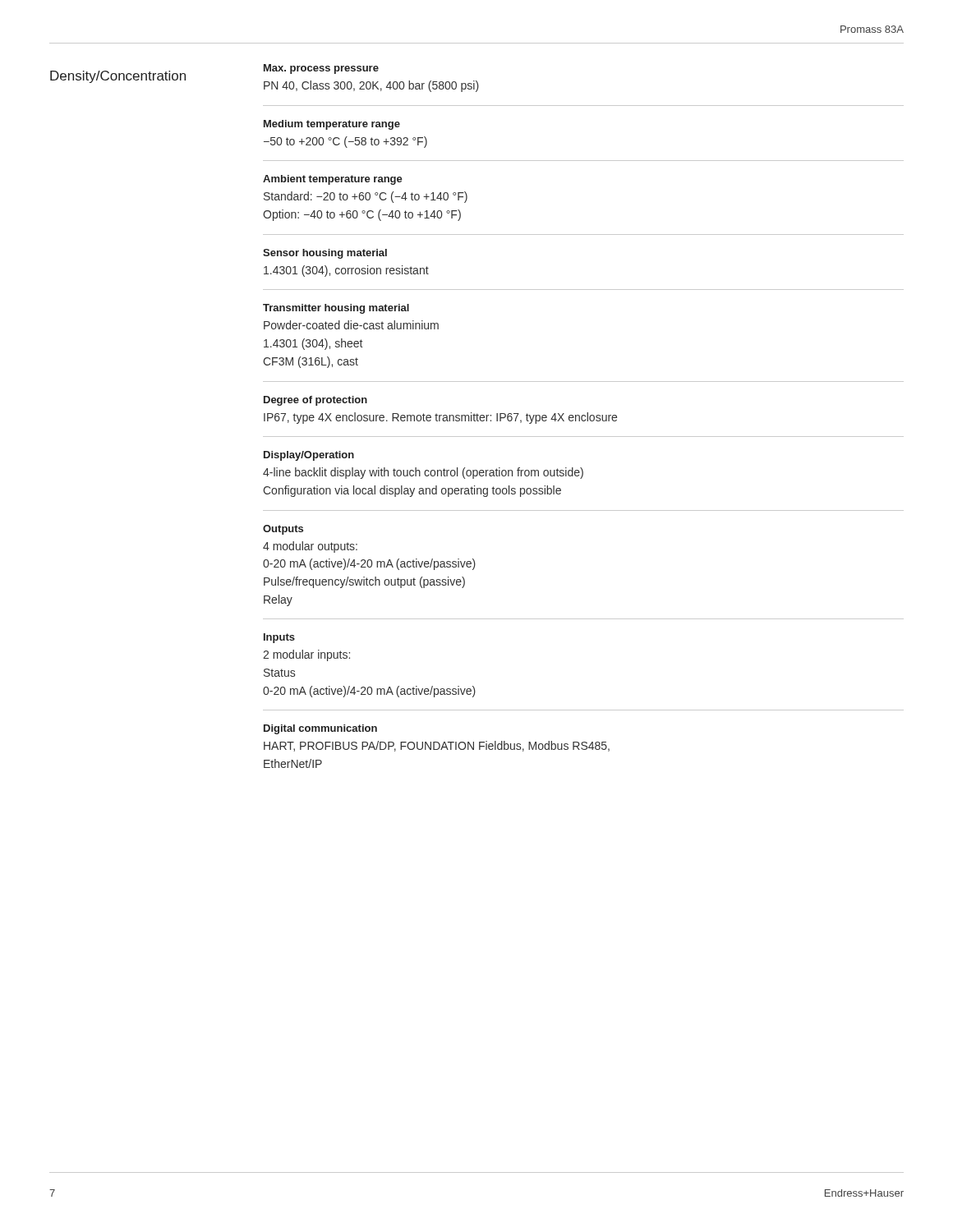Locate the text starting "Inputs 2 modular"
This screenshot has height=1232, width=953.
click(279, 638)
